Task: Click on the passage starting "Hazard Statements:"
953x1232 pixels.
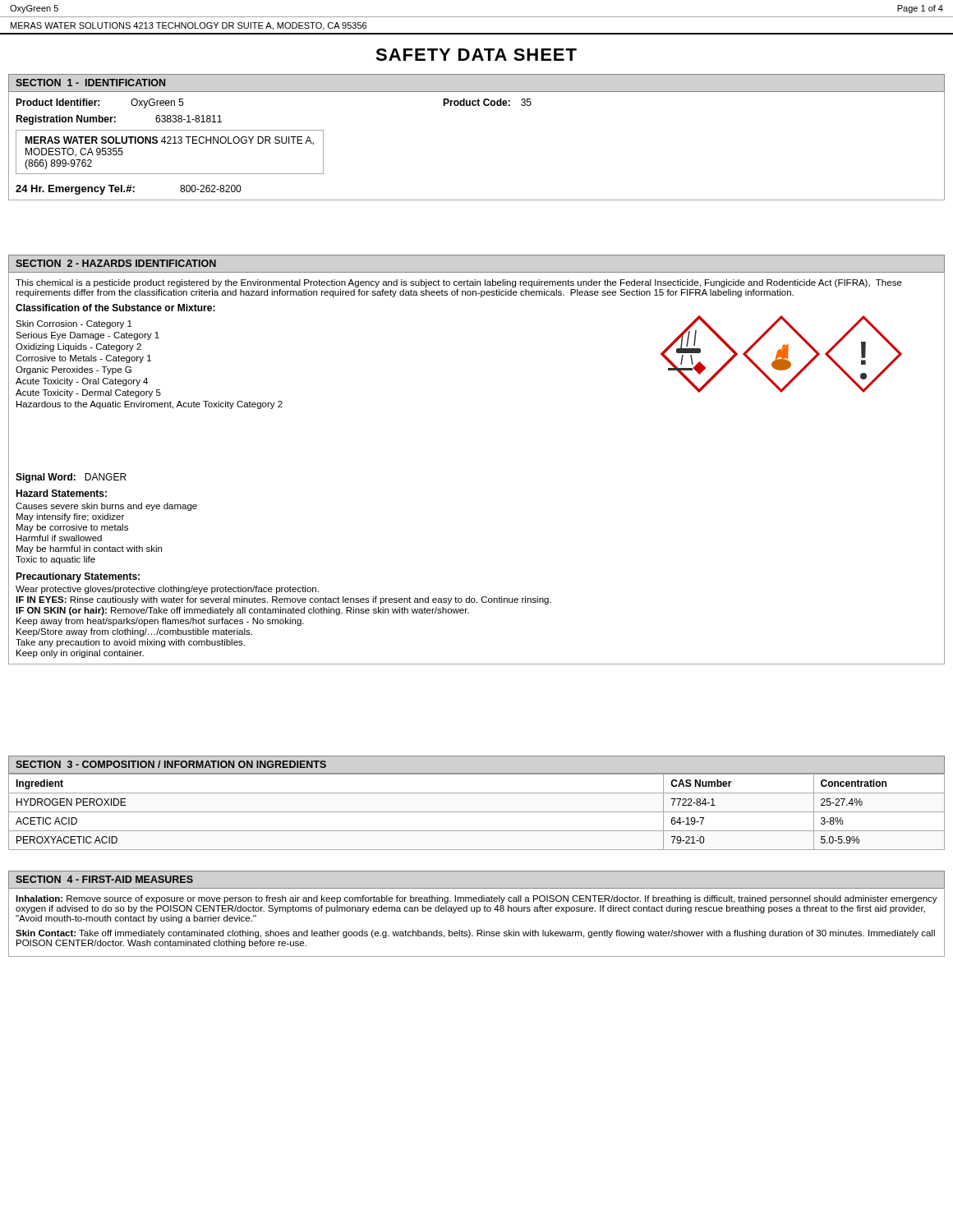Action: (x=62, y=494)
